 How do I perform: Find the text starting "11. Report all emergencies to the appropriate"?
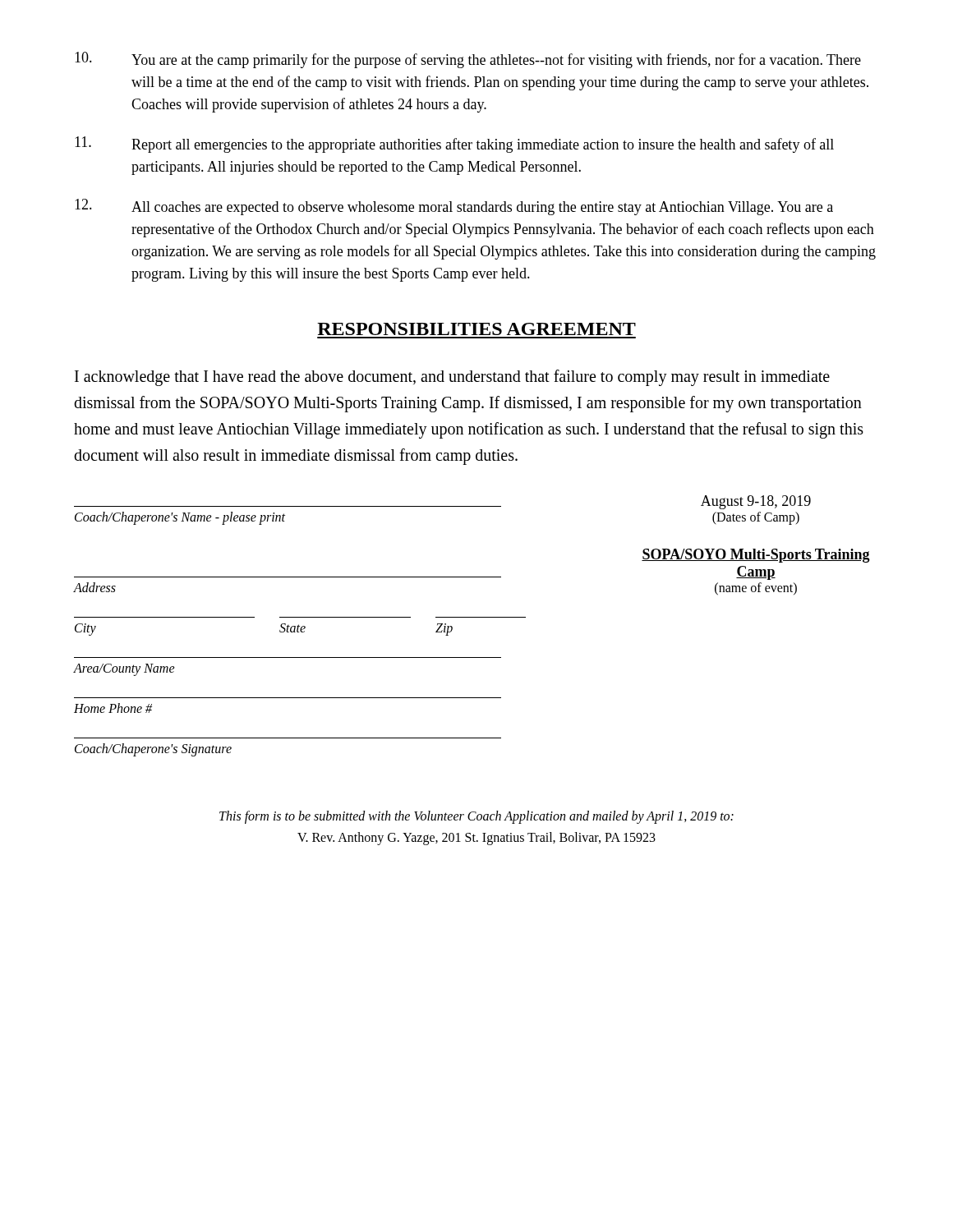[x=476, y=156]
